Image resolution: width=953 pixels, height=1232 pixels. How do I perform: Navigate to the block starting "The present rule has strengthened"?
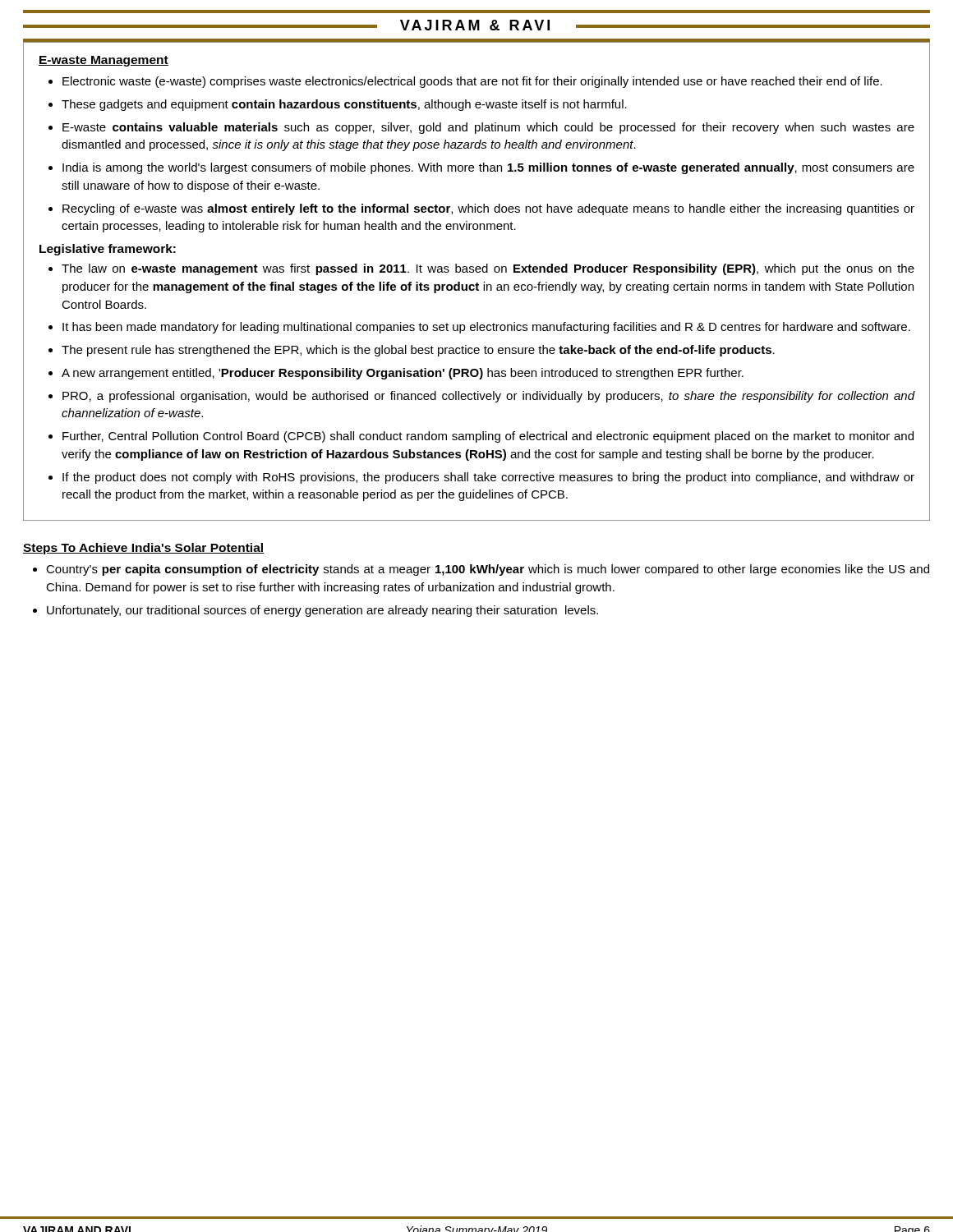pyautogui.click(x=419, y=349)
